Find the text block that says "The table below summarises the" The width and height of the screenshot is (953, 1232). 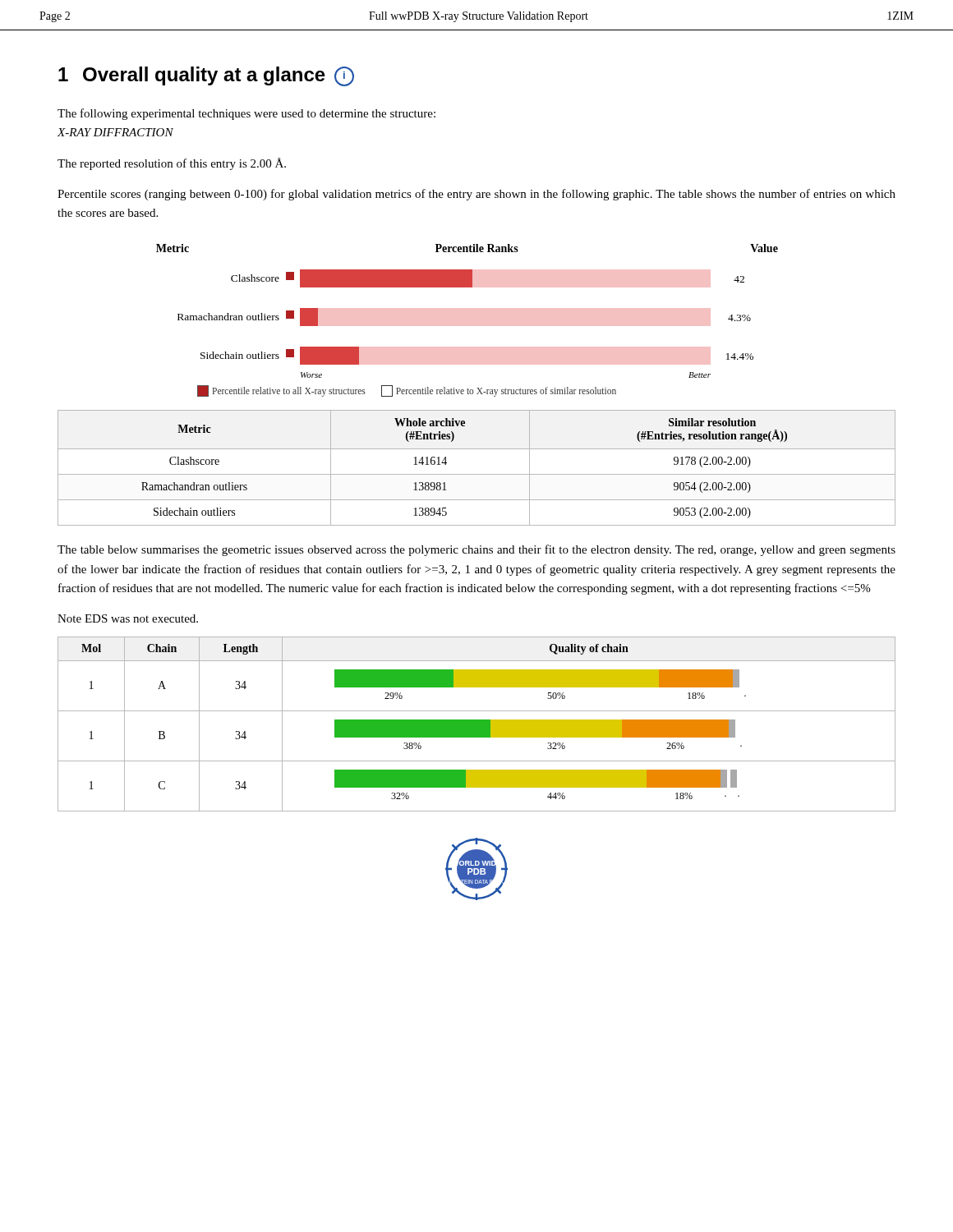click(x=476, y=569)
